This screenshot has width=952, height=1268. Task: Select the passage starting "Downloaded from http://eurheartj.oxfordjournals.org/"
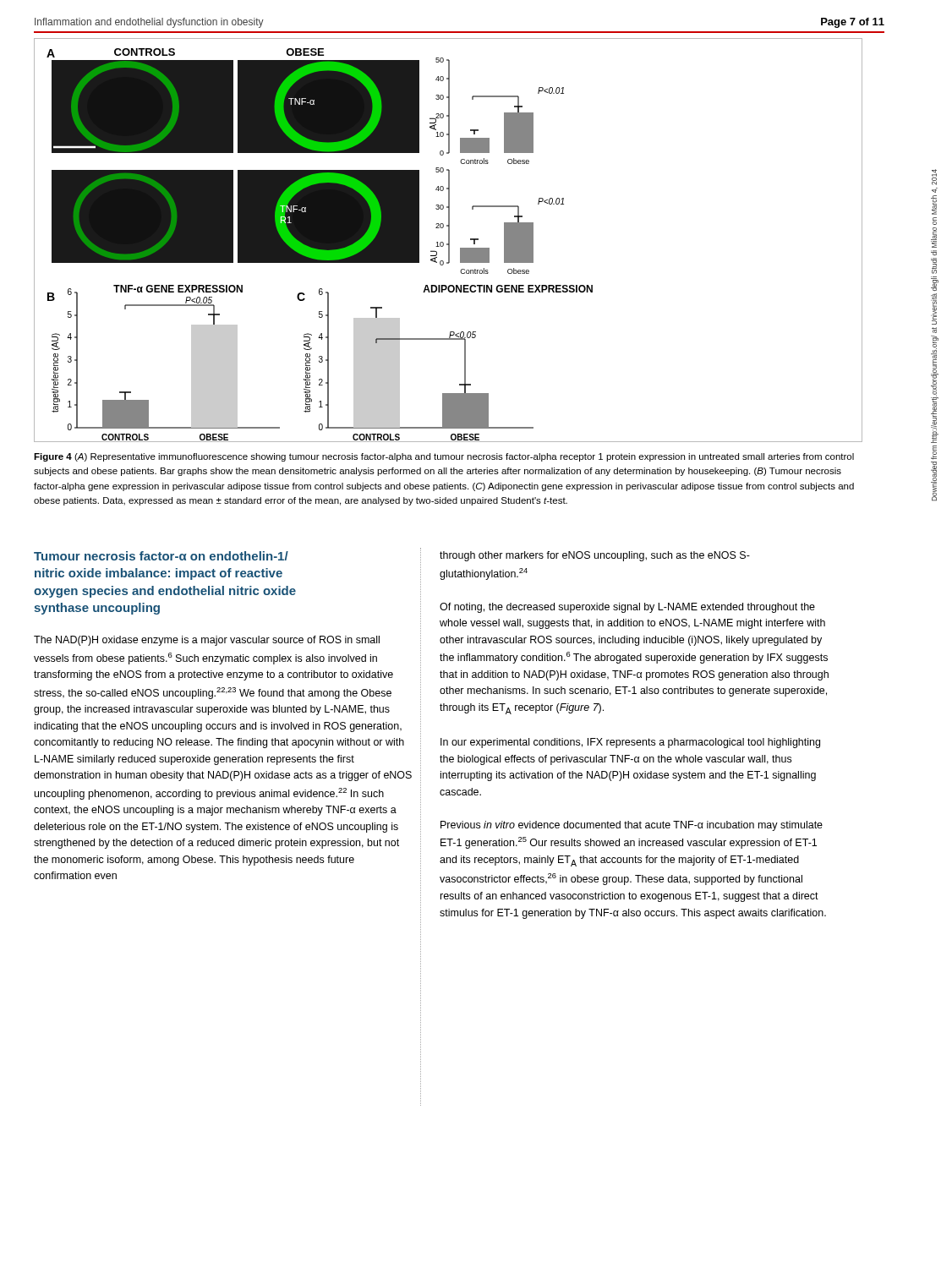[x=934, y=335]
